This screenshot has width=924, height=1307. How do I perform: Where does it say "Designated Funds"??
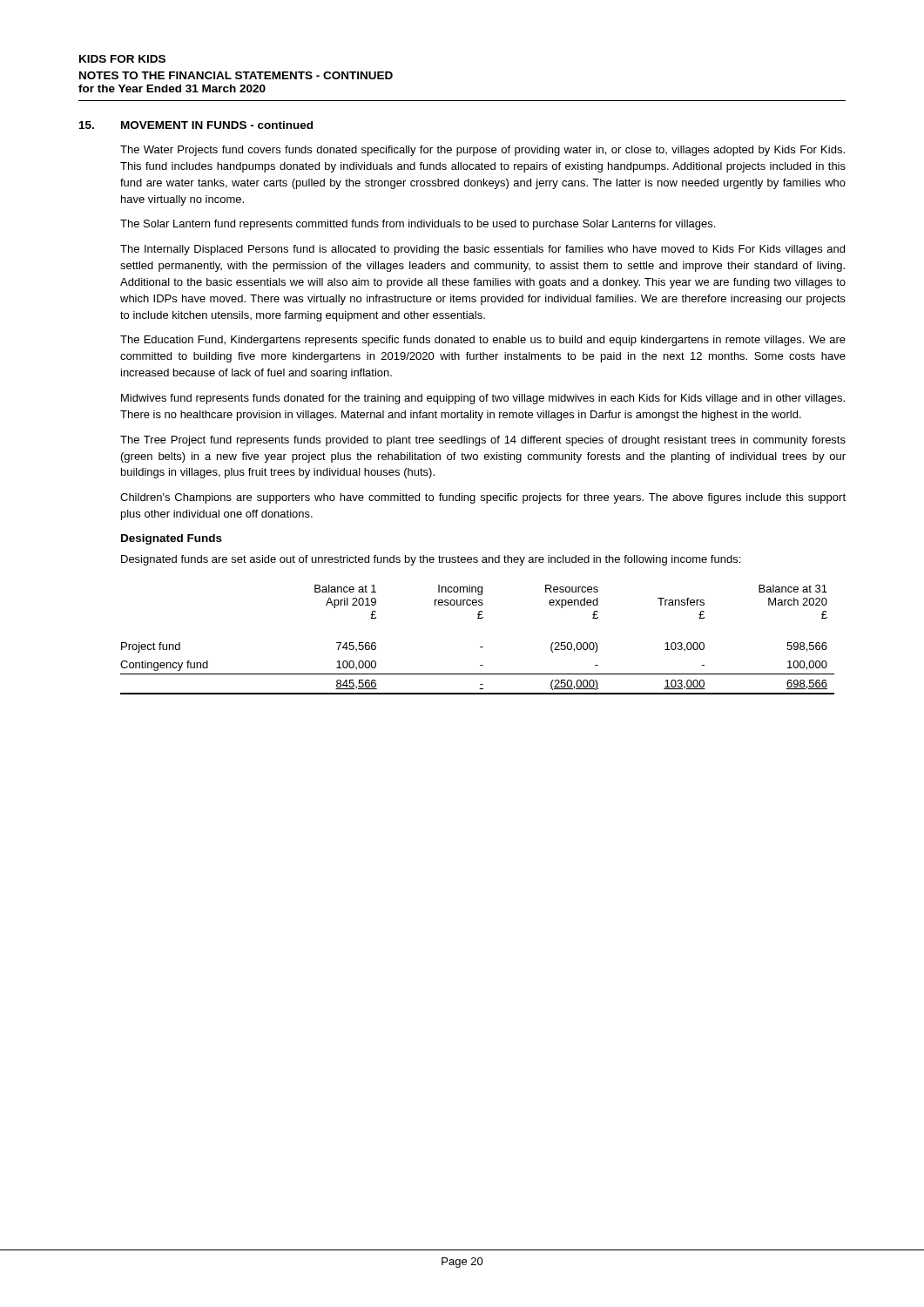point(171,538)
